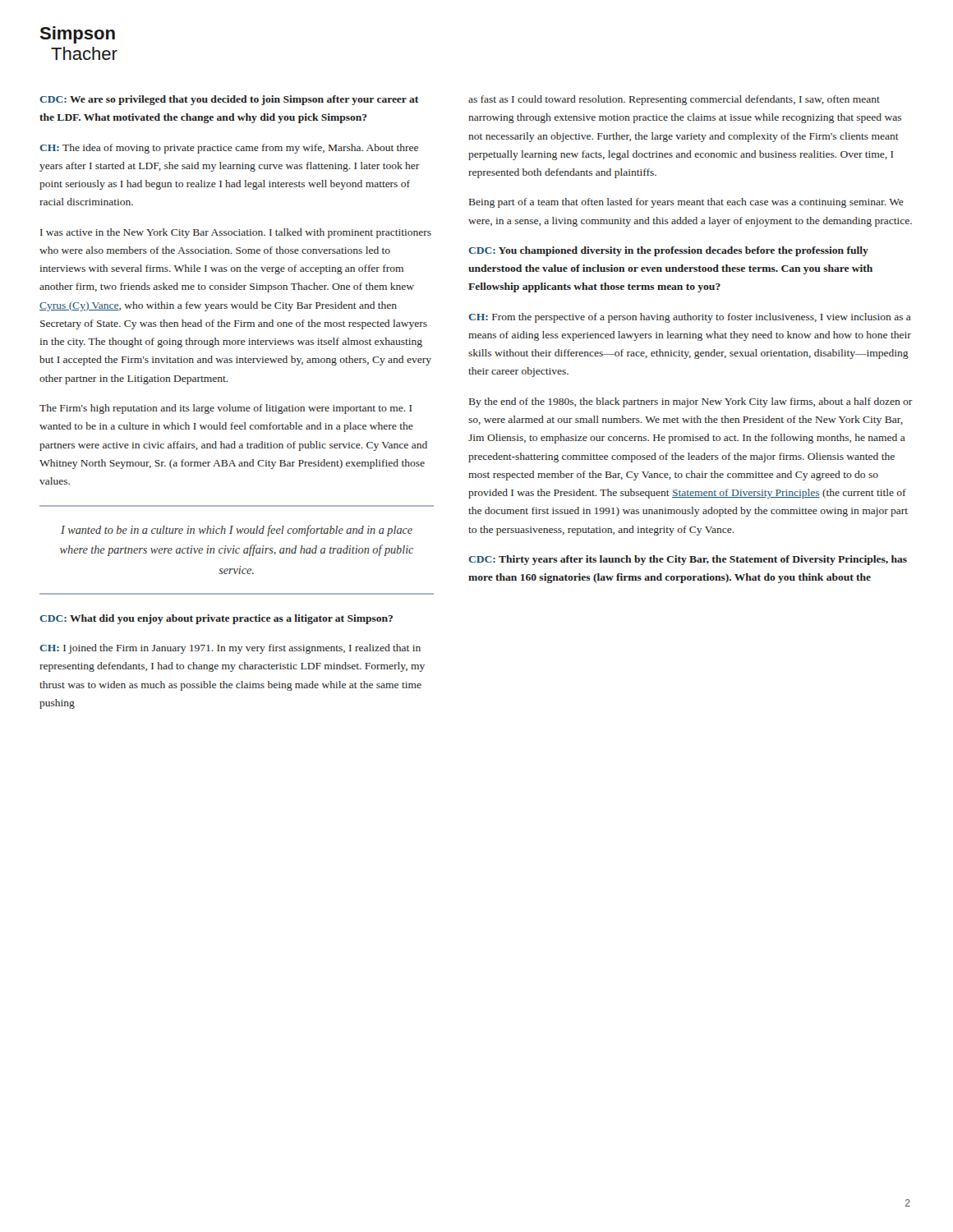The width and height of the screenshot is (953, 1232).
Task: Locate the text block with the text "CH: The idea of moving to private"
Action: pos(237,175)
